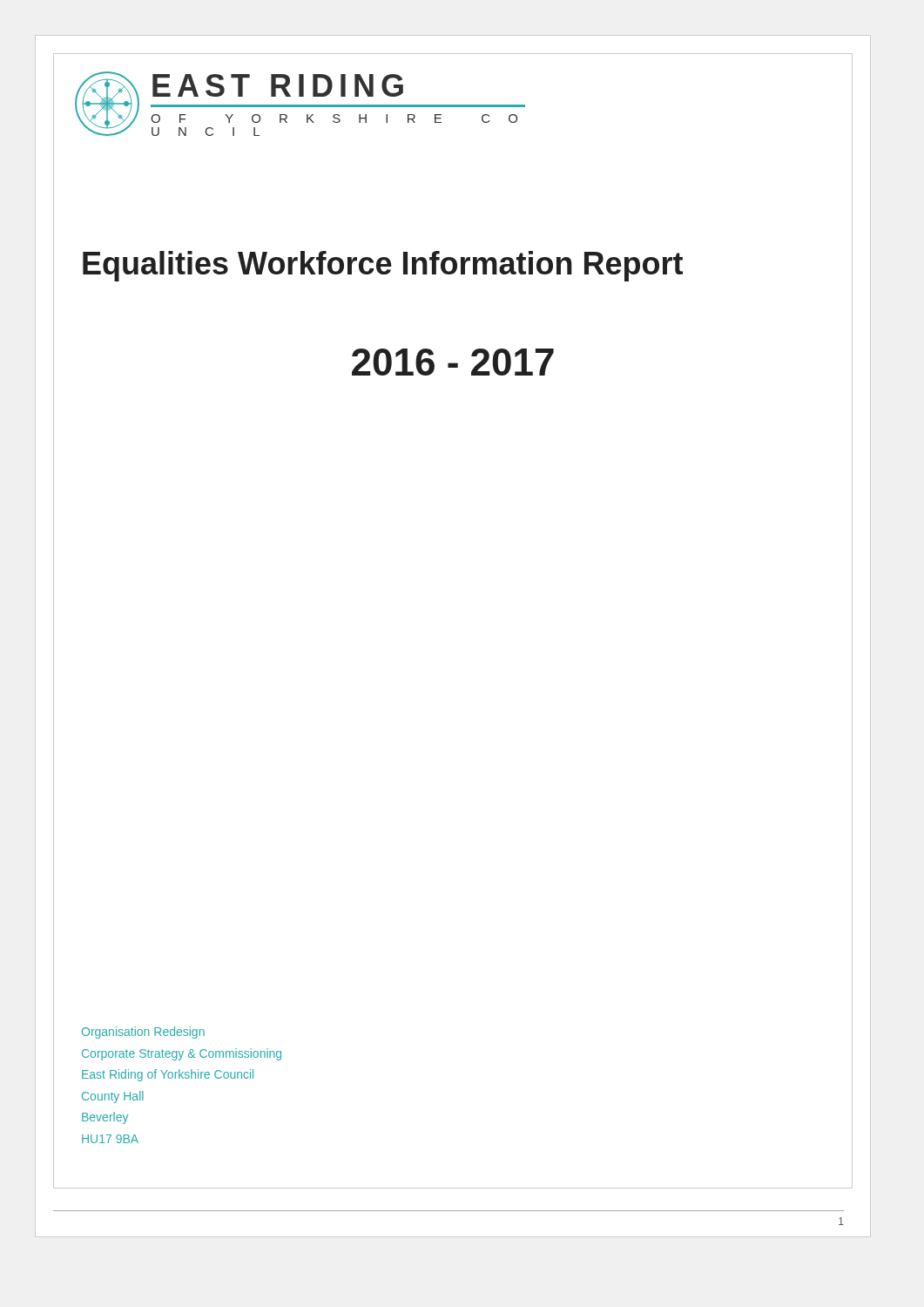This screenshot has height=1307, width=924.
Task: Locate the title that reads "2016 - 2017"
Action: click(453, 362)
